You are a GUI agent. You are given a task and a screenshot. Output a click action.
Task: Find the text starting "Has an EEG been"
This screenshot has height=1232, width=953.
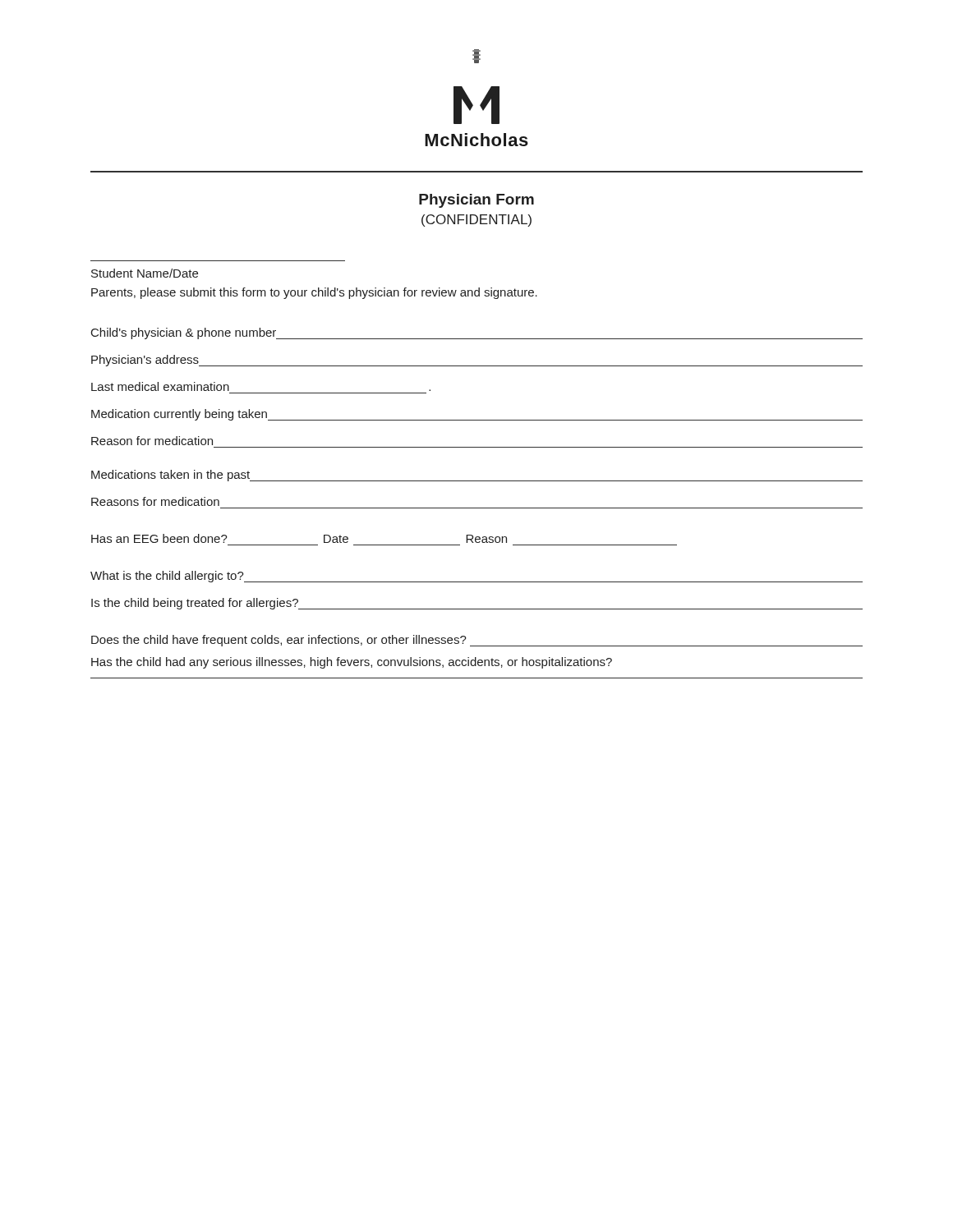click(x=384, y=538)
